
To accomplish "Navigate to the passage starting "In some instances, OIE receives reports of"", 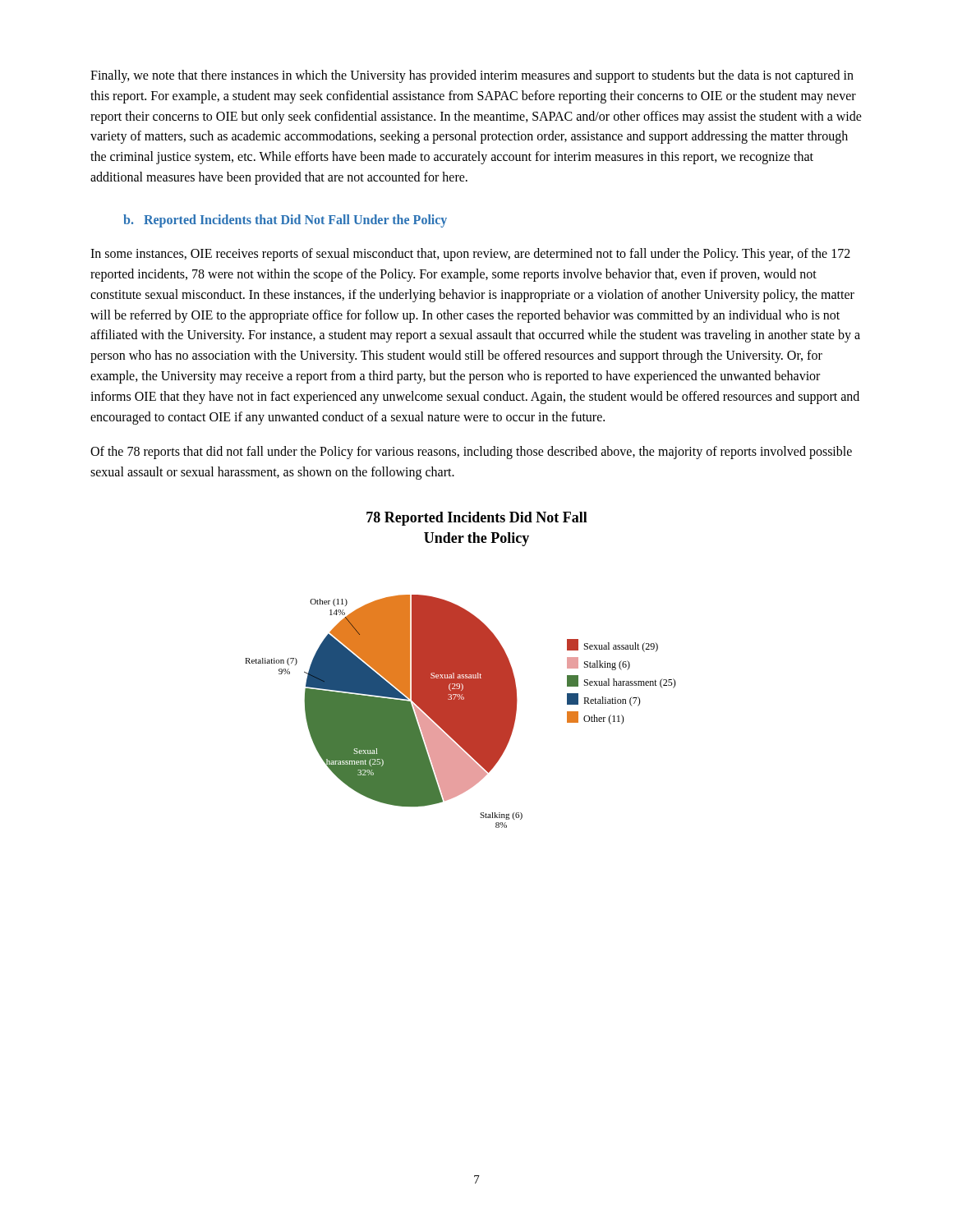I will [475, 335].
